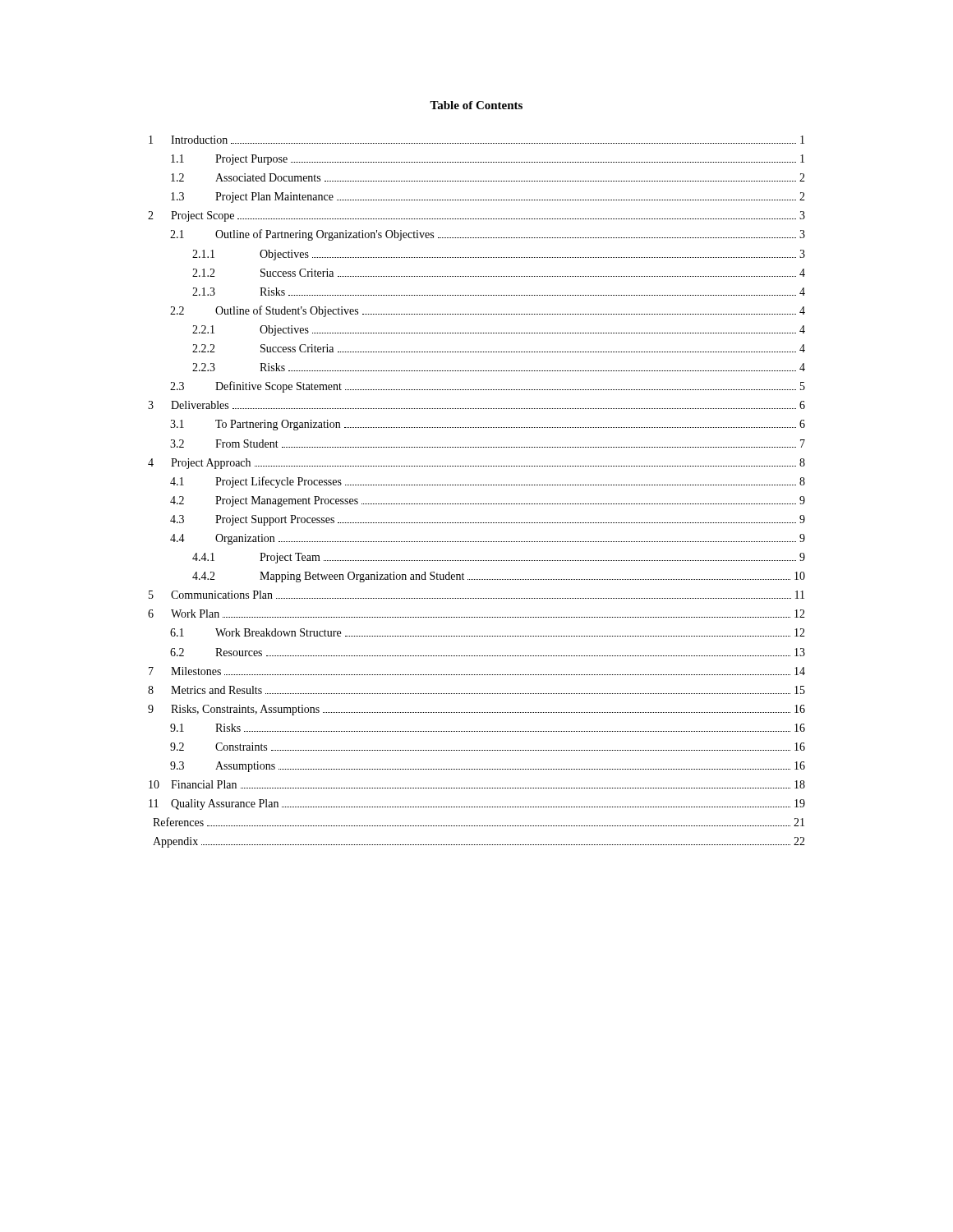Click on the text starting "9.3Assumptions 16"
The height and width of the screenshot is (1232, 953).
476,766
